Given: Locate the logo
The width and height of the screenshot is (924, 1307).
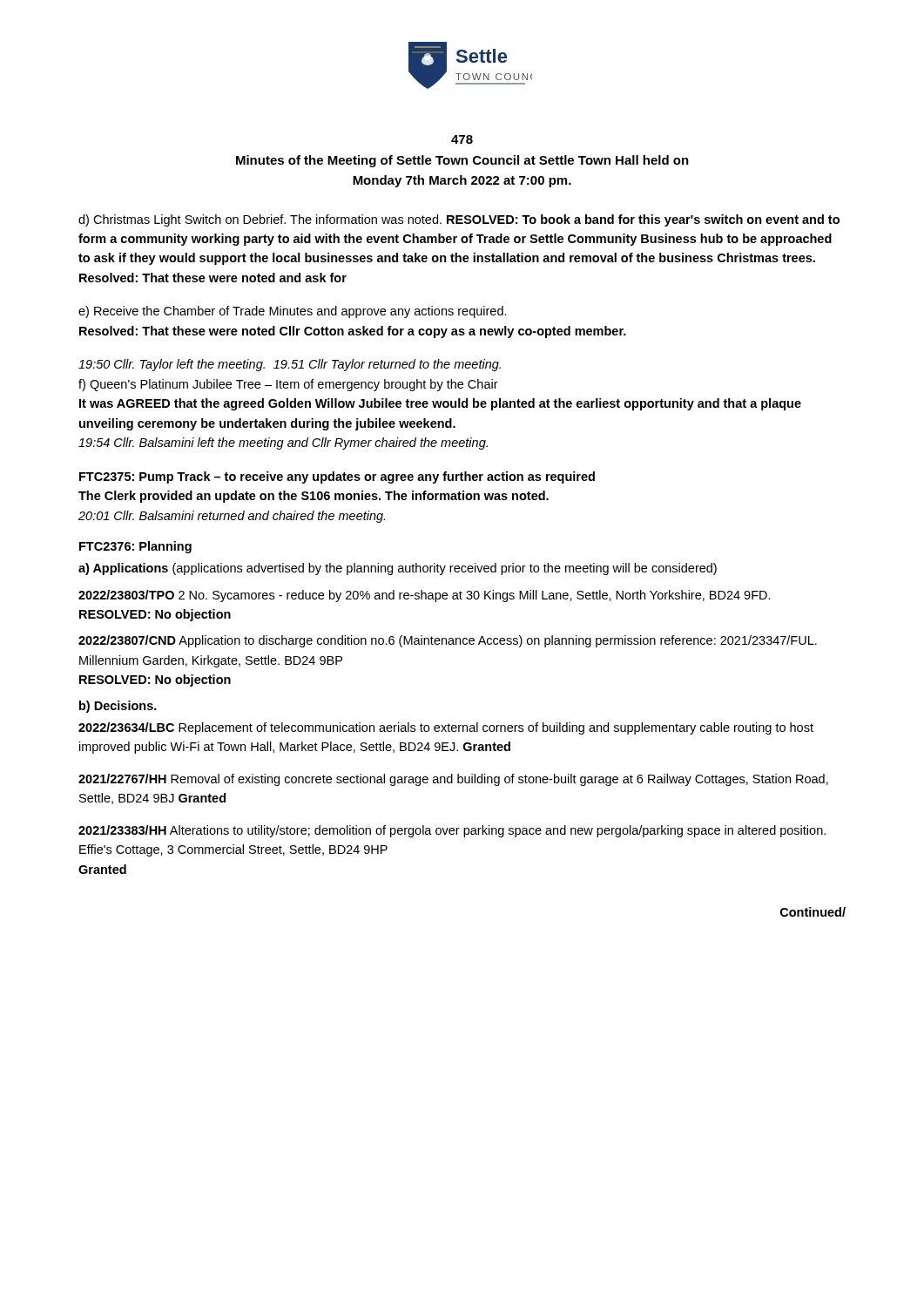Looking at the screenshot, I should pyautogui.click(x=462, y=71).
